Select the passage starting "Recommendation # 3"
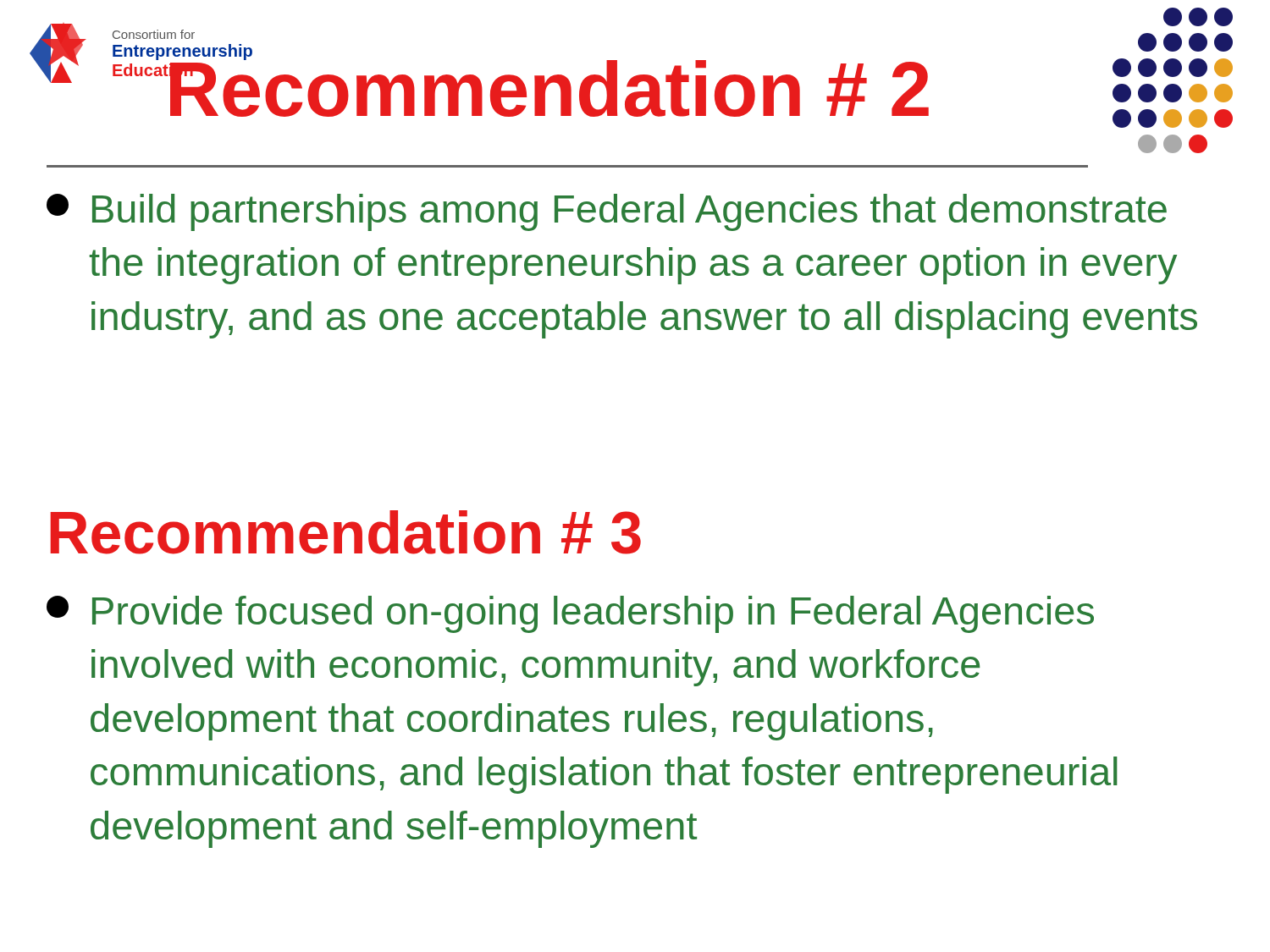Screen dimensions: 952x1270 coord(345,533)
